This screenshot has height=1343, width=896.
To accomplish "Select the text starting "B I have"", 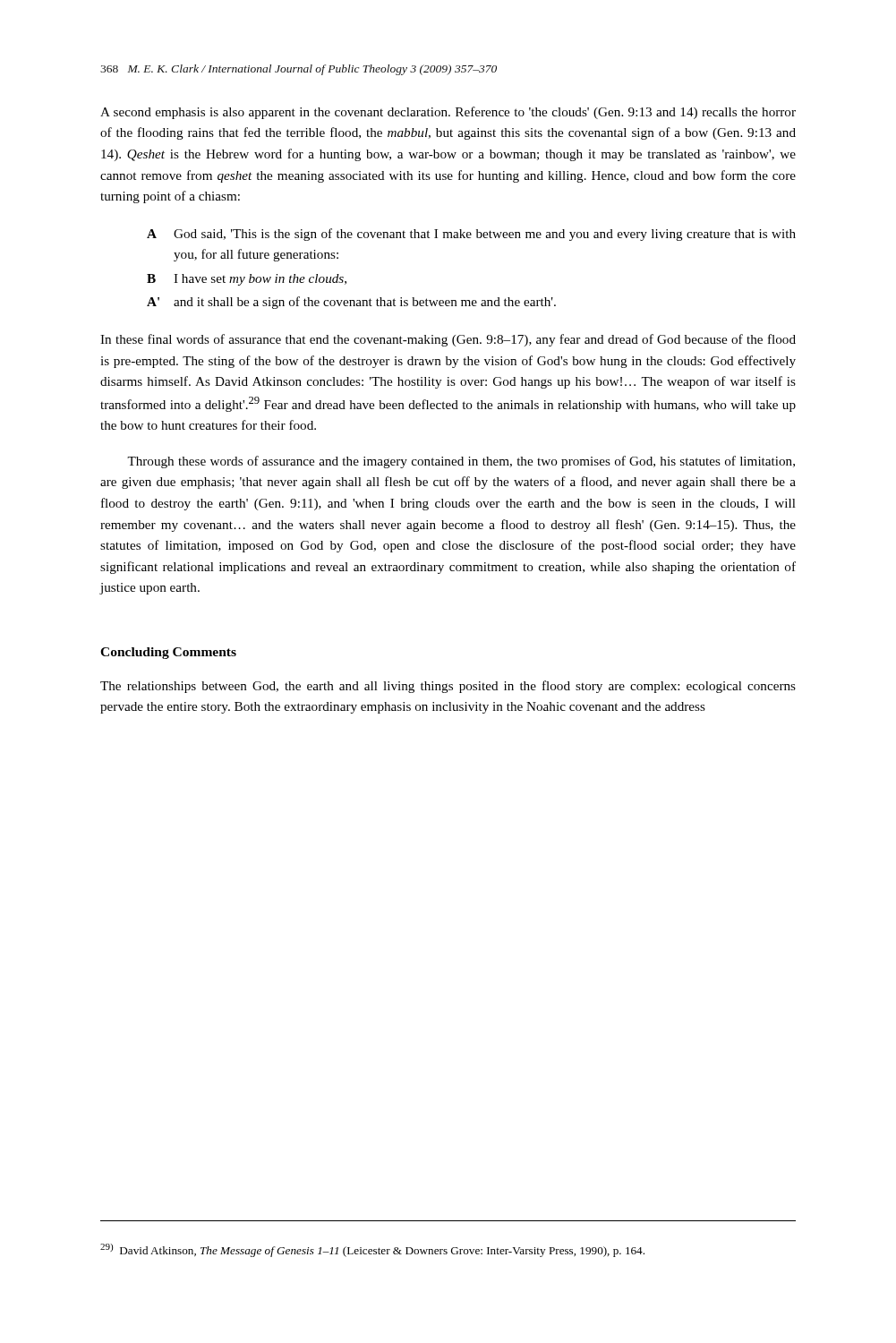I will click(247, 280).
